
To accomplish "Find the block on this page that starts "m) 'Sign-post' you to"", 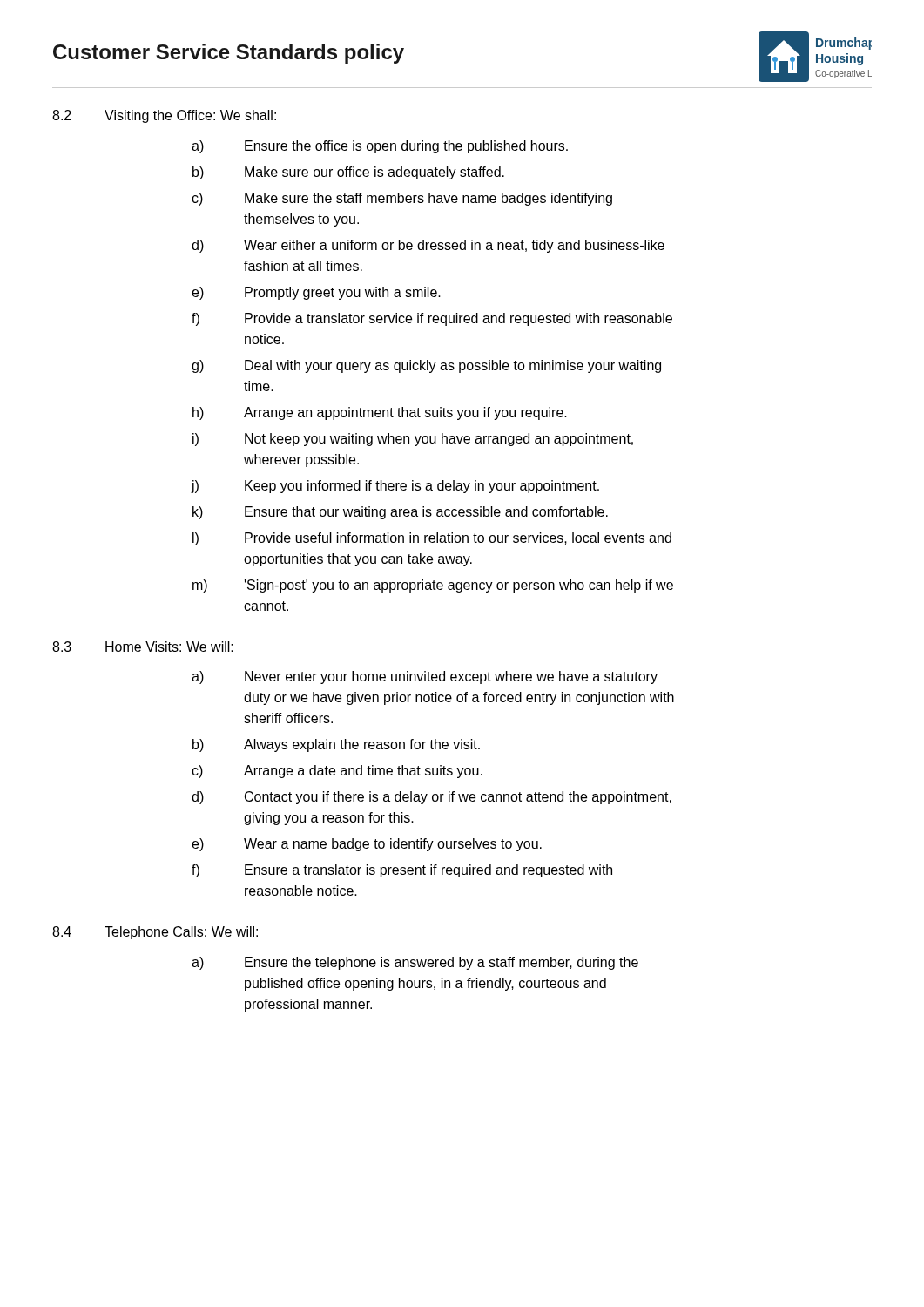I will (x=532, y=596).
